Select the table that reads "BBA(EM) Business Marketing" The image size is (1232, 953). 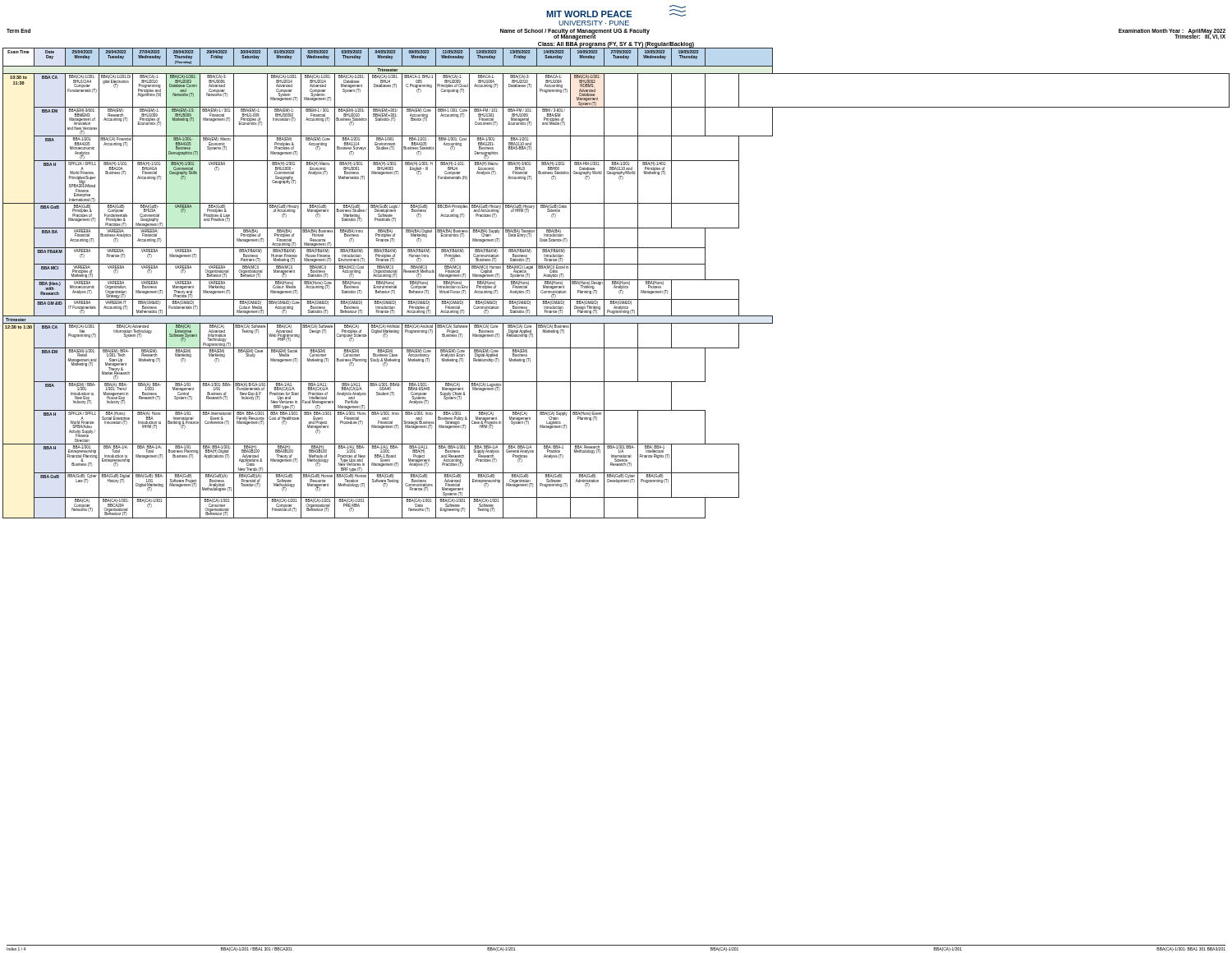coord(616,283)
